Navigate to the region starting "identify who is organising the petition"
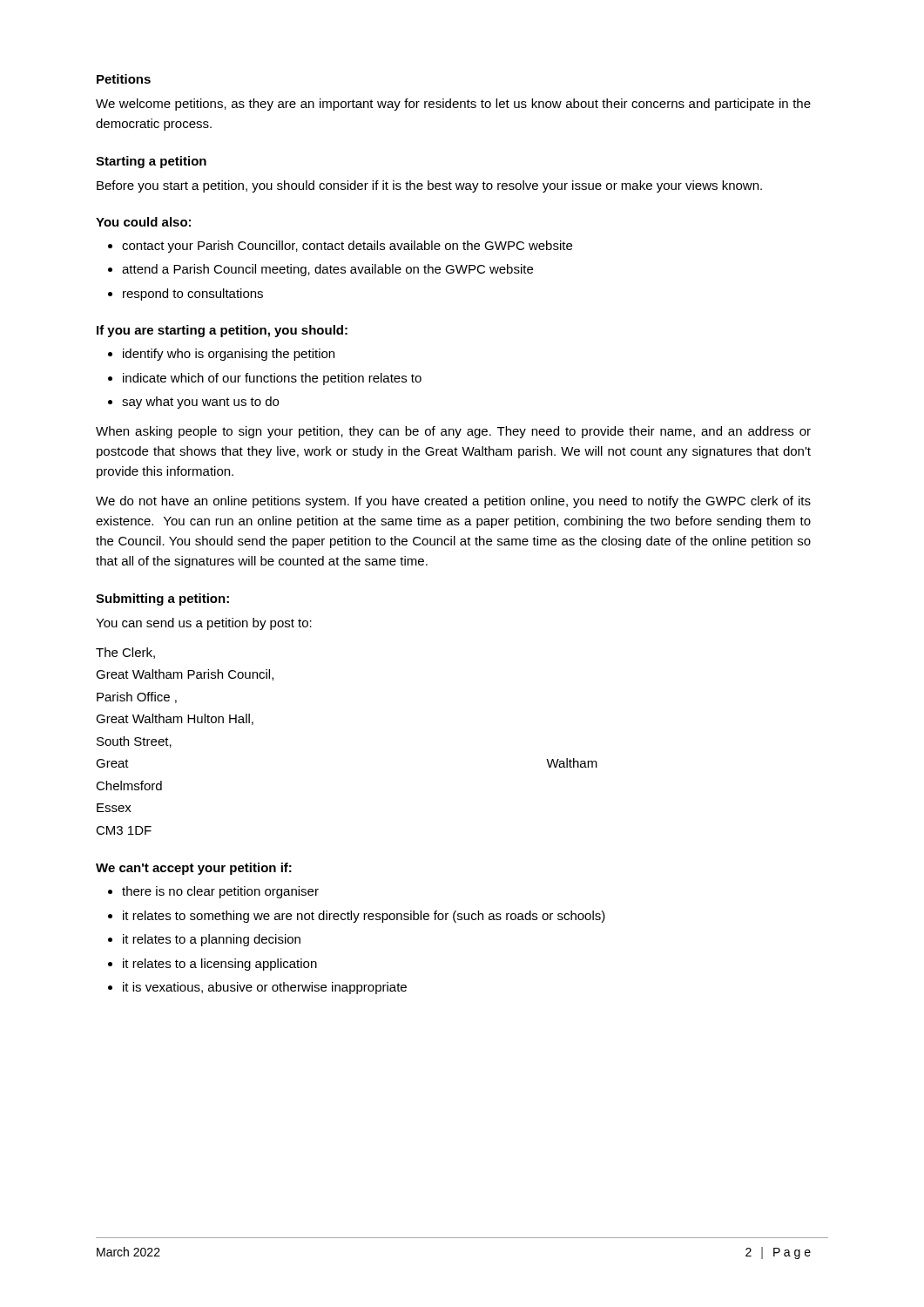 (229, 354)
